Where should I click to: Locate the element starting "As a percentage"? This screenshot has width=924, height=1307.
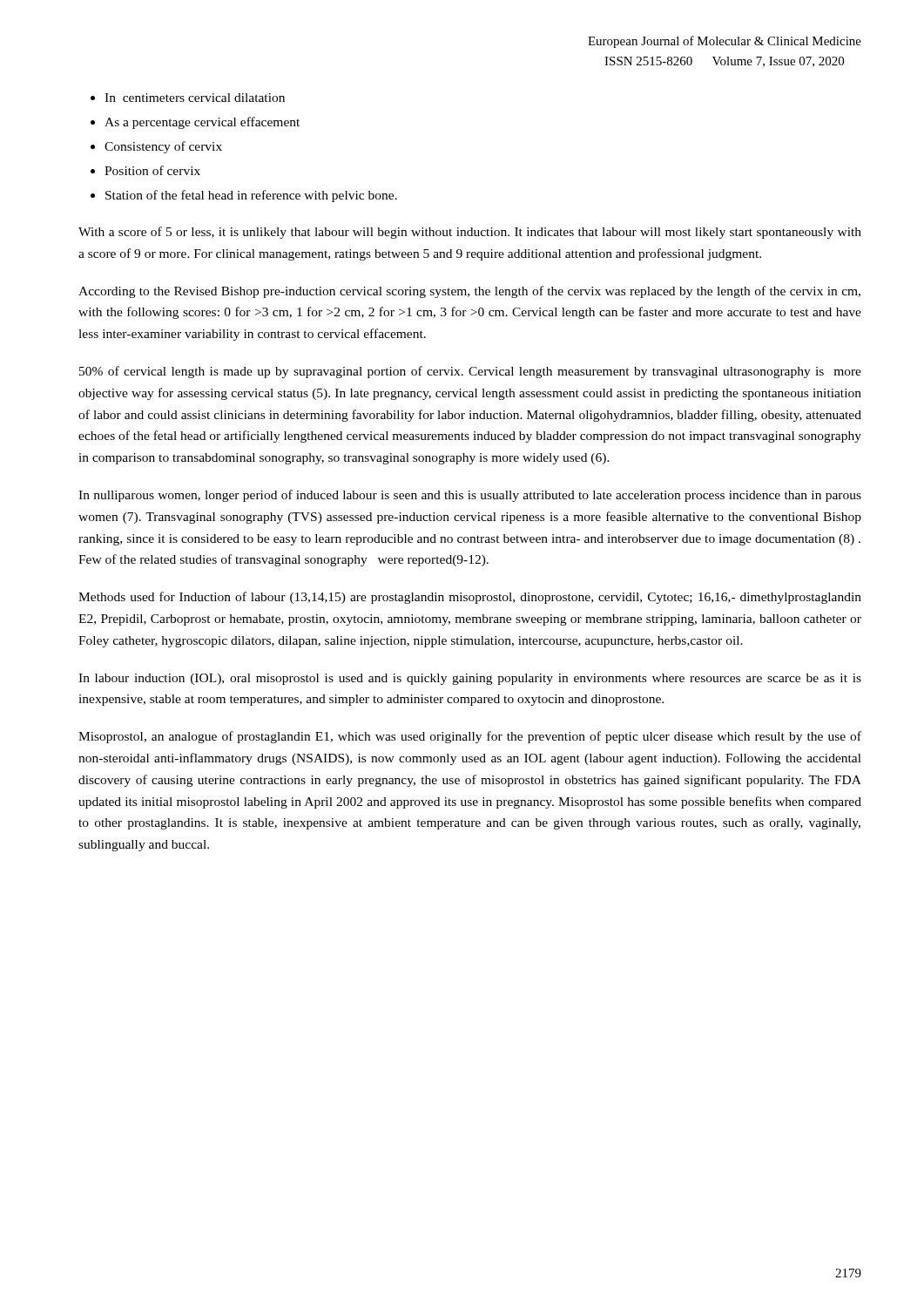click(202, 122)
